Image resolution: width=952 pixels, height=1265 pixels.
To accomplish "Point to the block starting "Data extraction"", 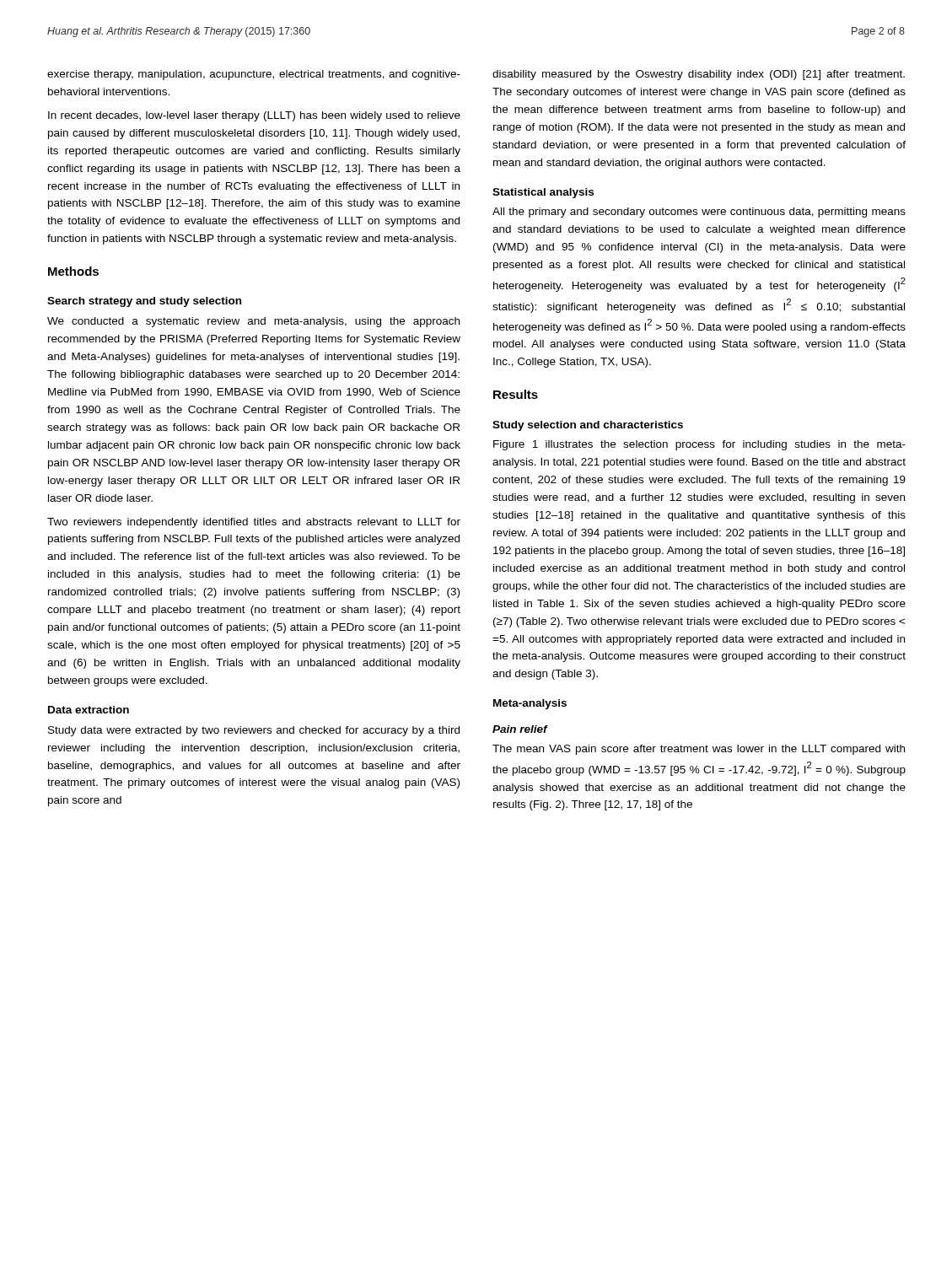I will 88,709.
